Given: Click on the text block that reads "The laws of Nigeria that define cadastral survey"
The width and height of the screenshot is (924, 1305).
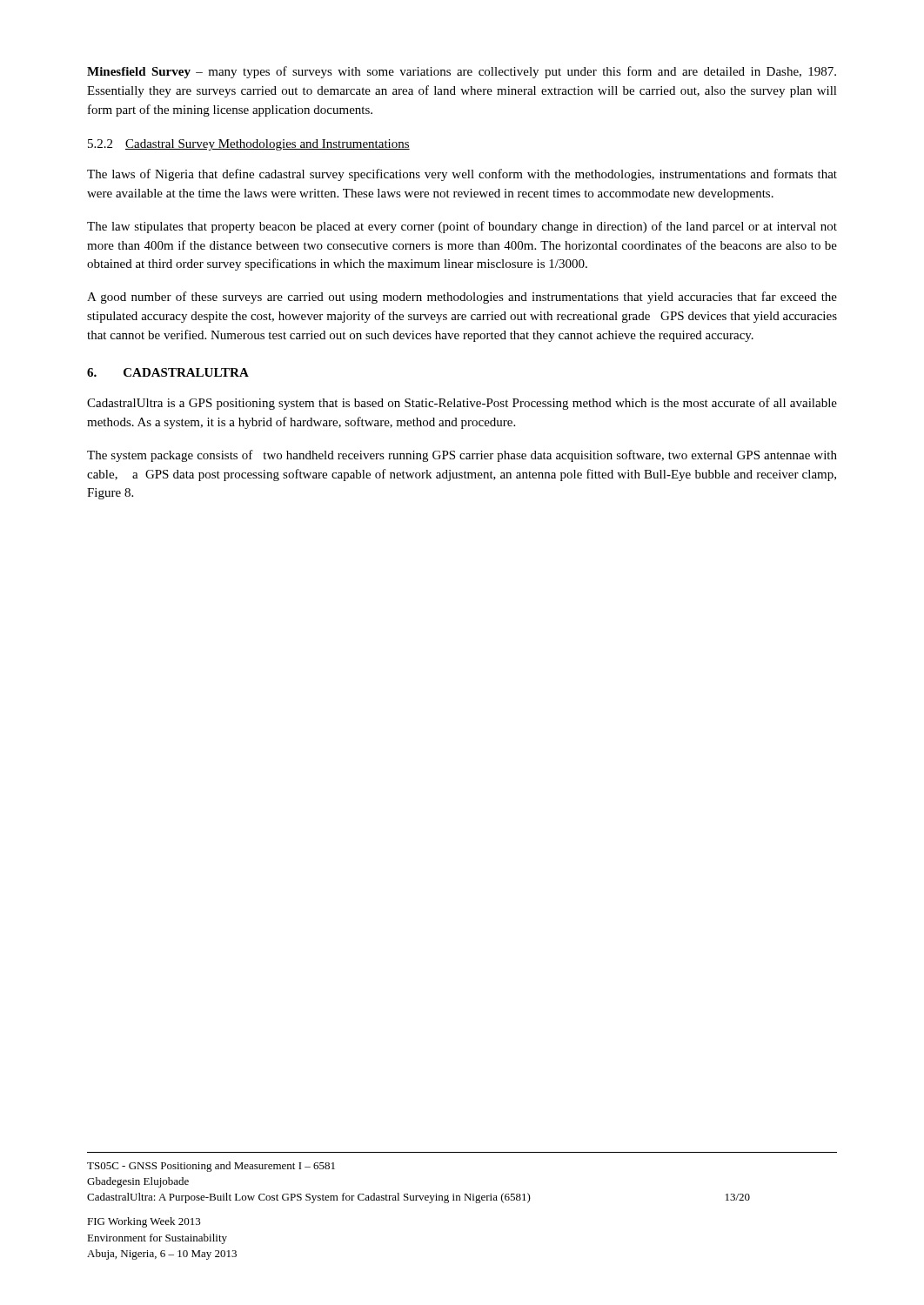Looking at the screenshot, I should (462, 184).
